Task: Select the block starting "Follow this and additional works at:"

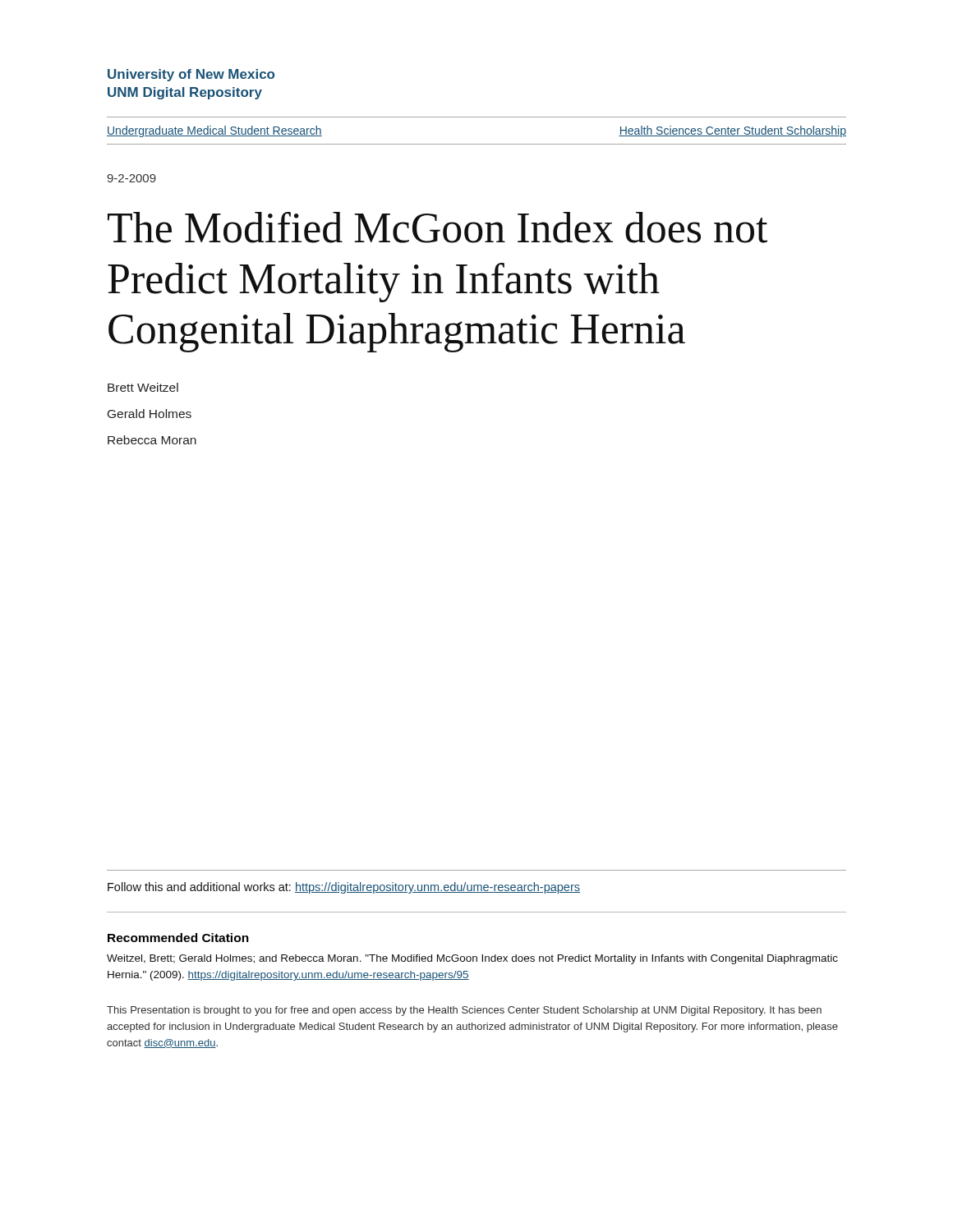Action: click(343, 887)
